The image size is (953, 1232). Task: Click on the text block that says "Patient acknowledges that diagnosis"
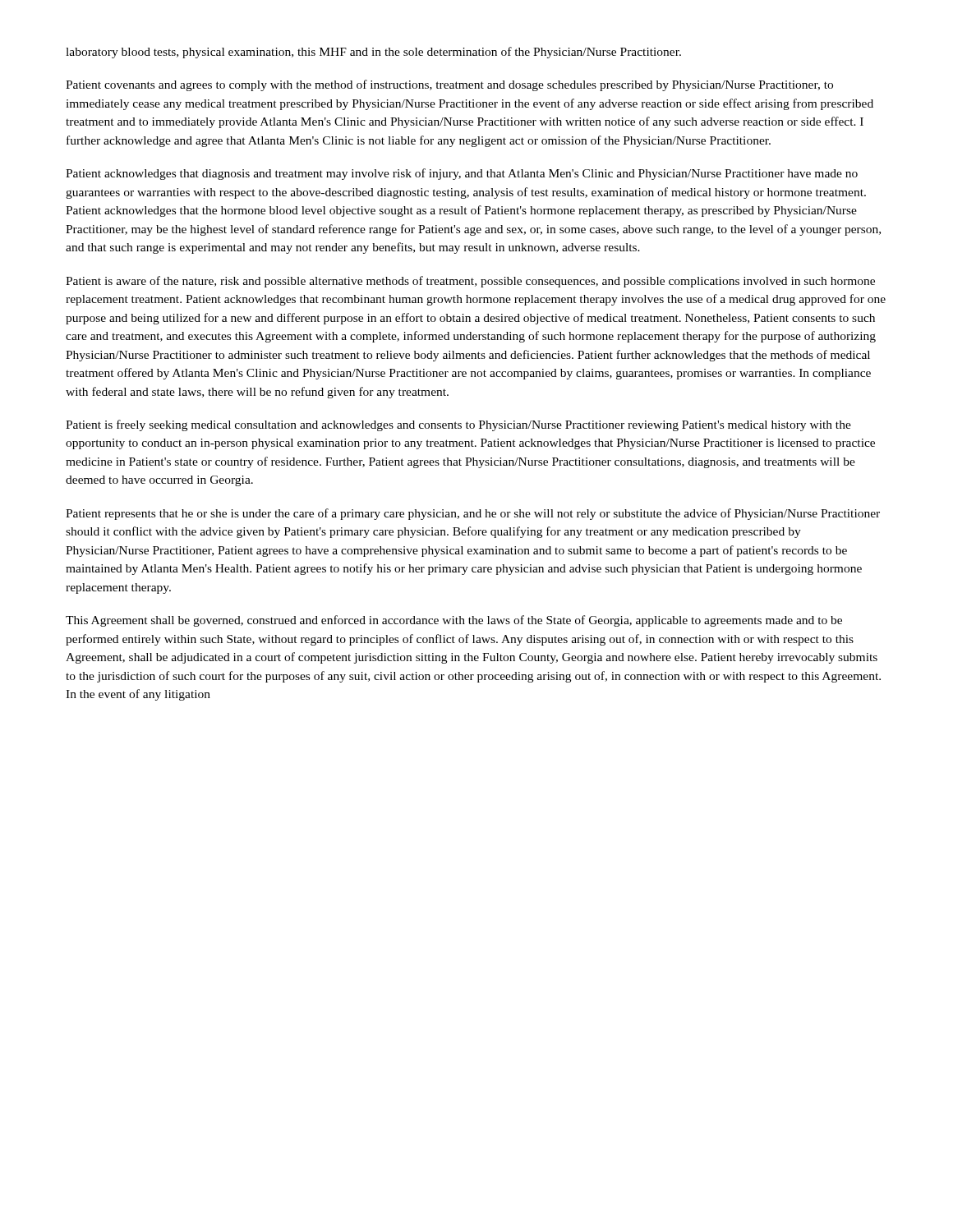coord(474,210)
